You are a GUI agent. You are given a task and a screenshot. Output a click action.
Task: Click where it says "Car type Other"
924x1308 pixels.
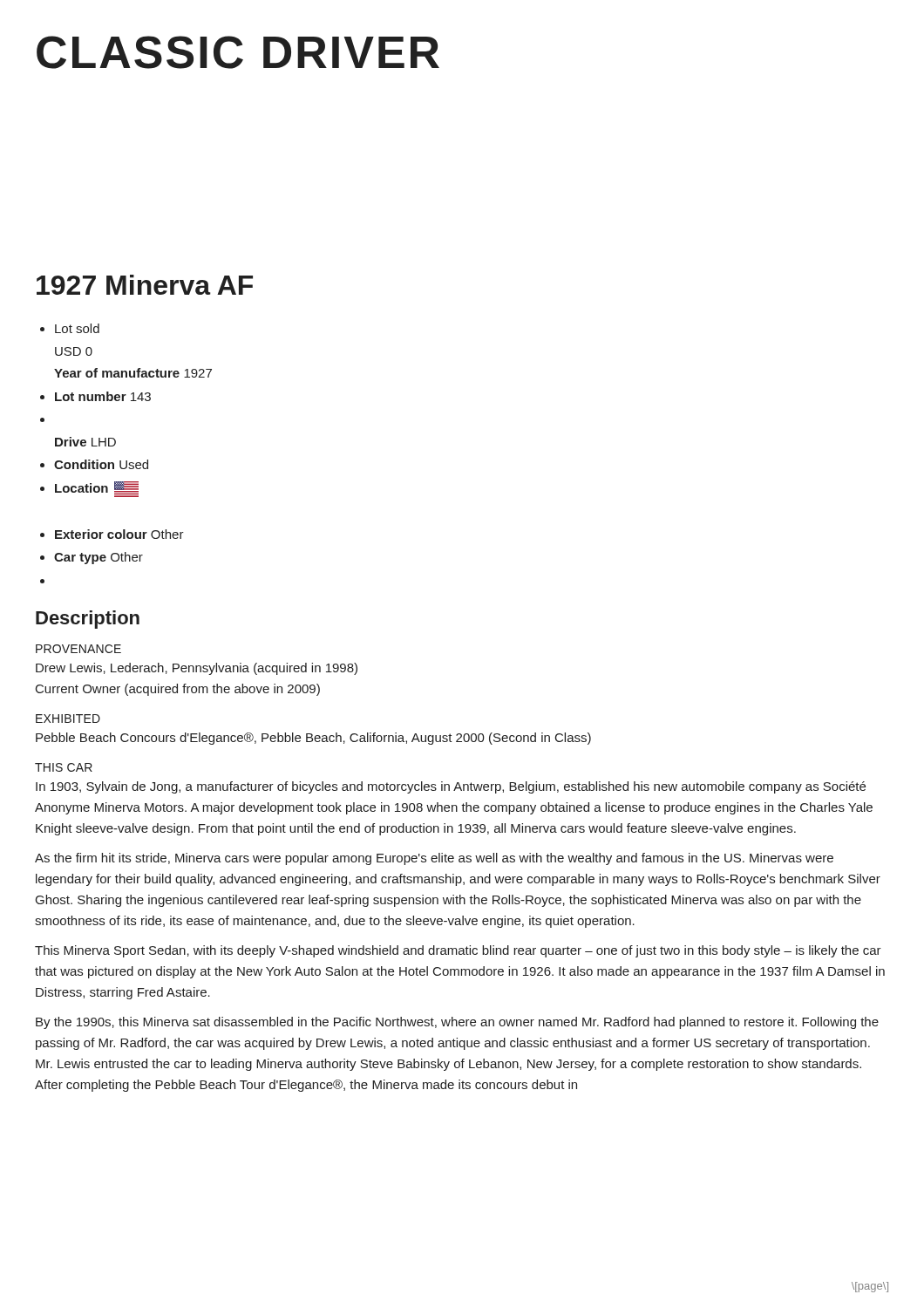pyautogui.click(x=98, y=557)
